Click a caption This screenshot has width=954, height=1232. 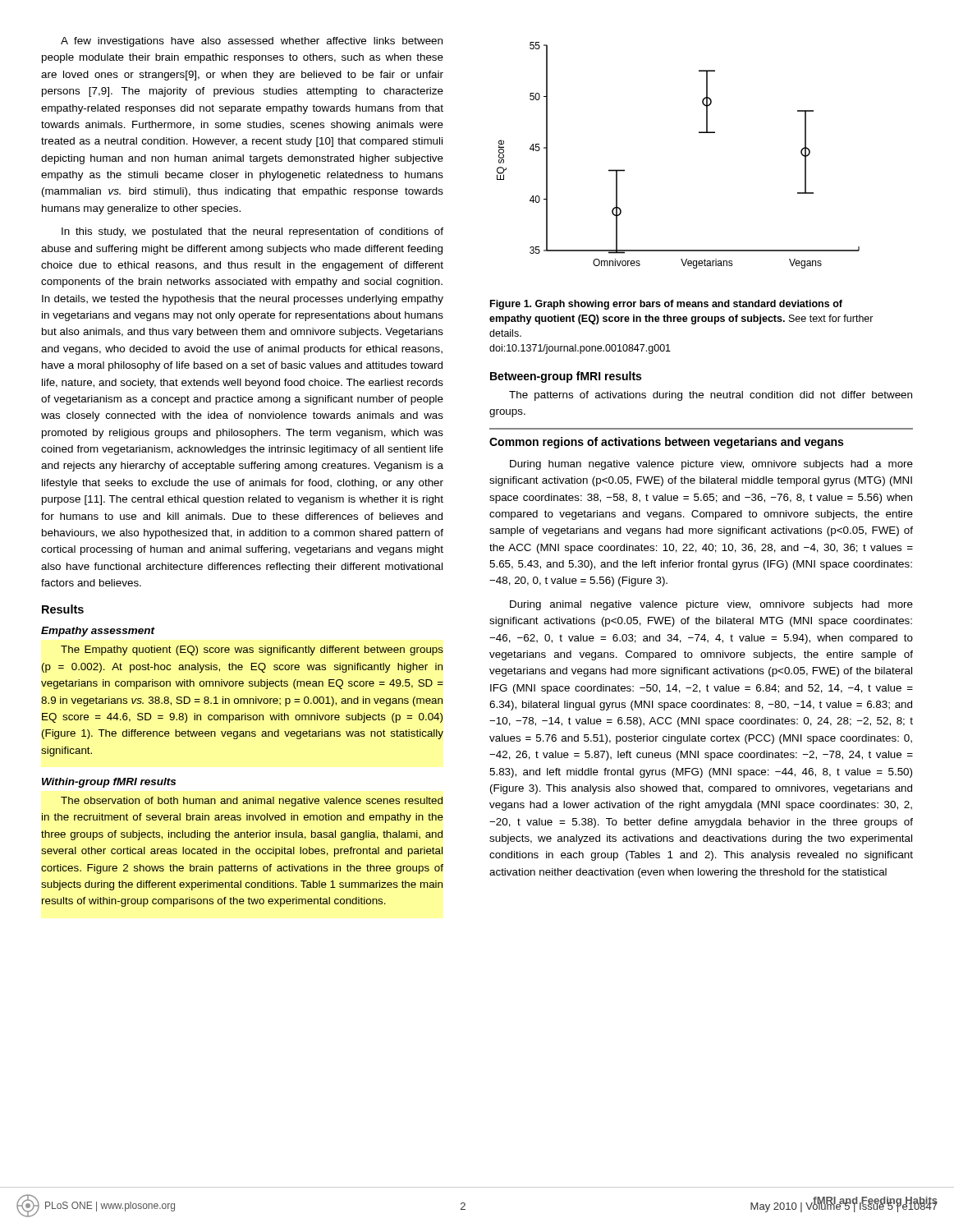681,326
